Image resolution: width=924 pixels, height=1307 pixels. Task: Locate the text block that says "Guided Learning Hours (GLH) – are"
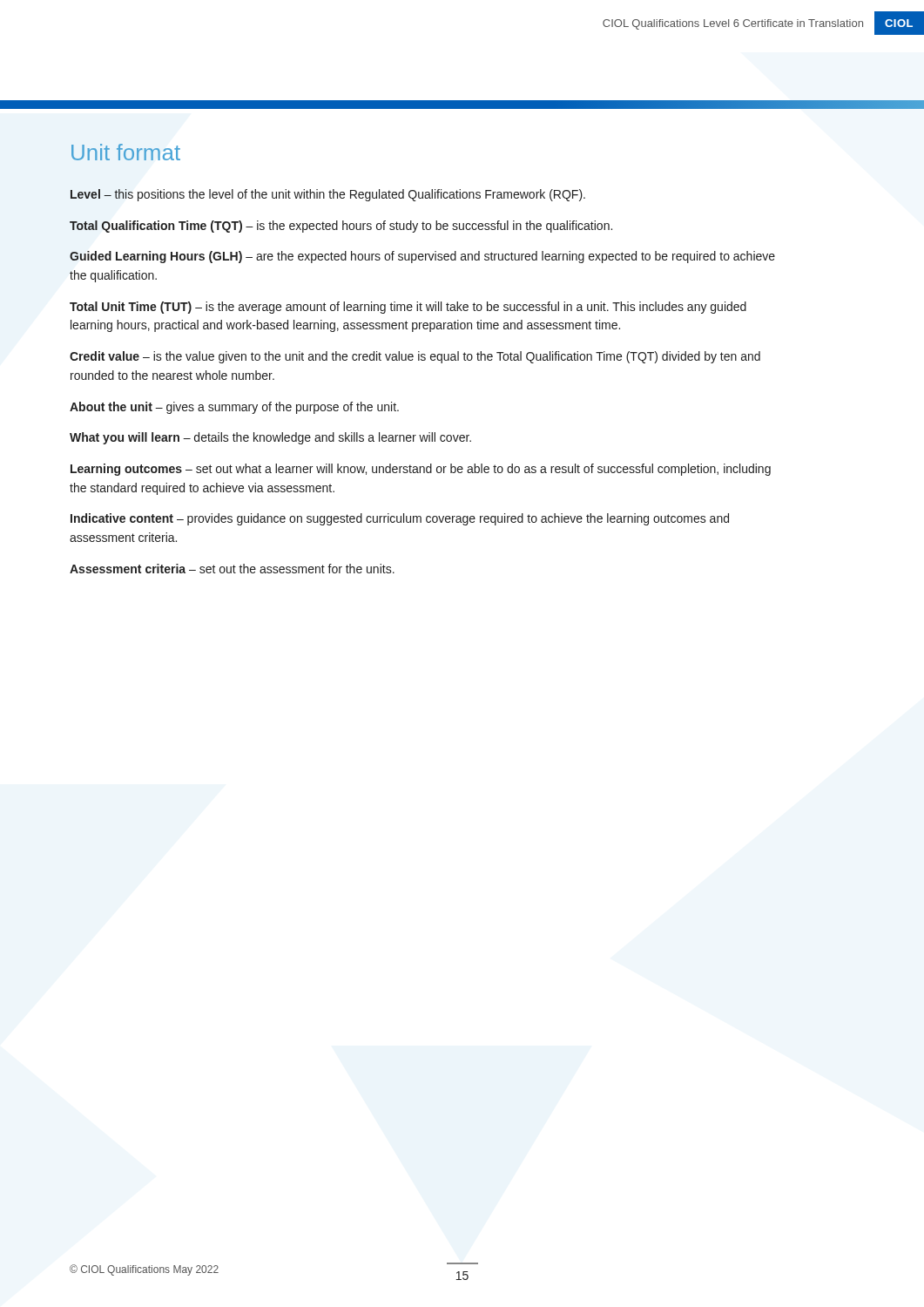pyautogui.click(x=427, y=267)
